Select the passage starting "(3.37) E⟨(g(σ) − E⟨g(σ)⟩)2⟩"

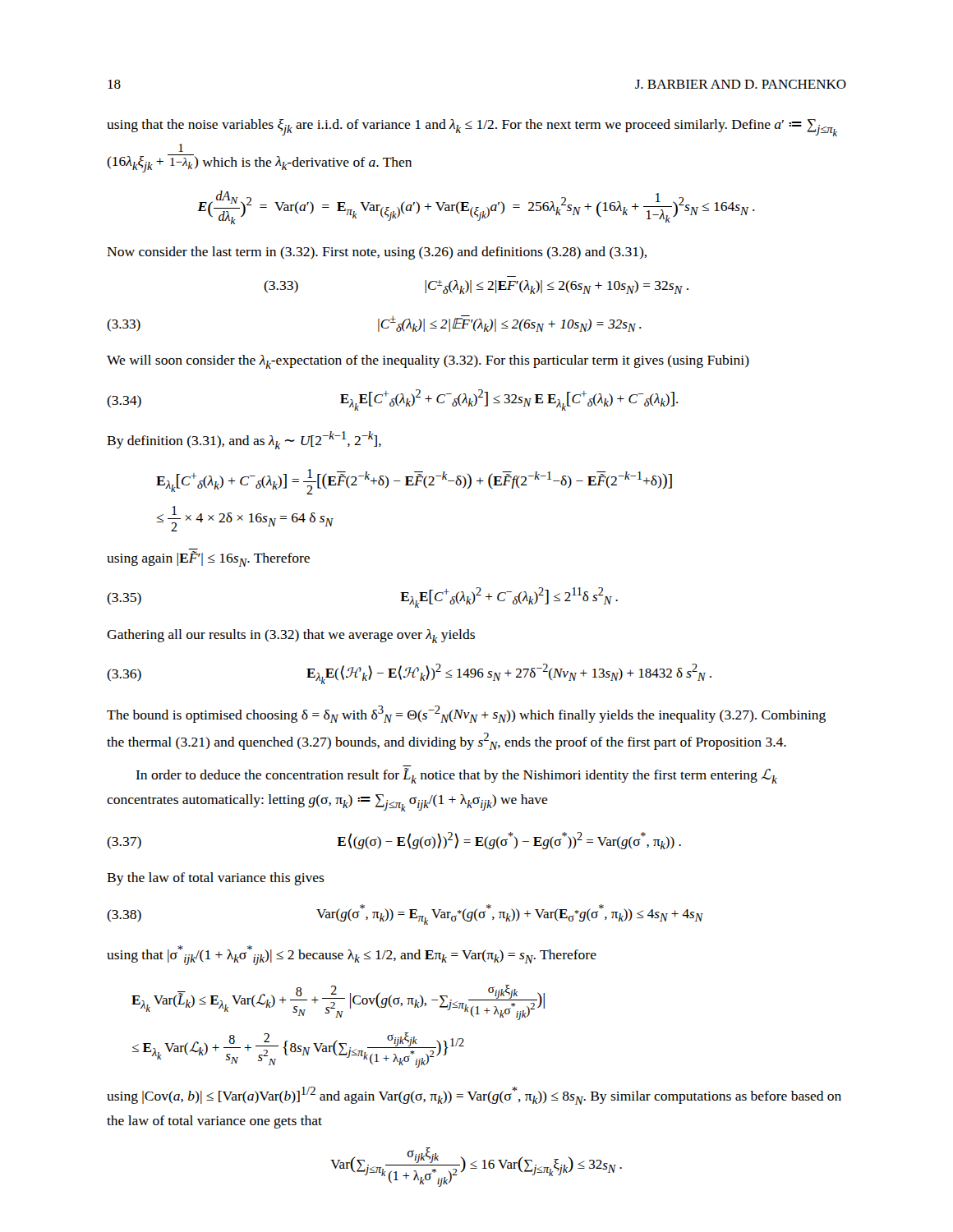[x=476, y=841]
